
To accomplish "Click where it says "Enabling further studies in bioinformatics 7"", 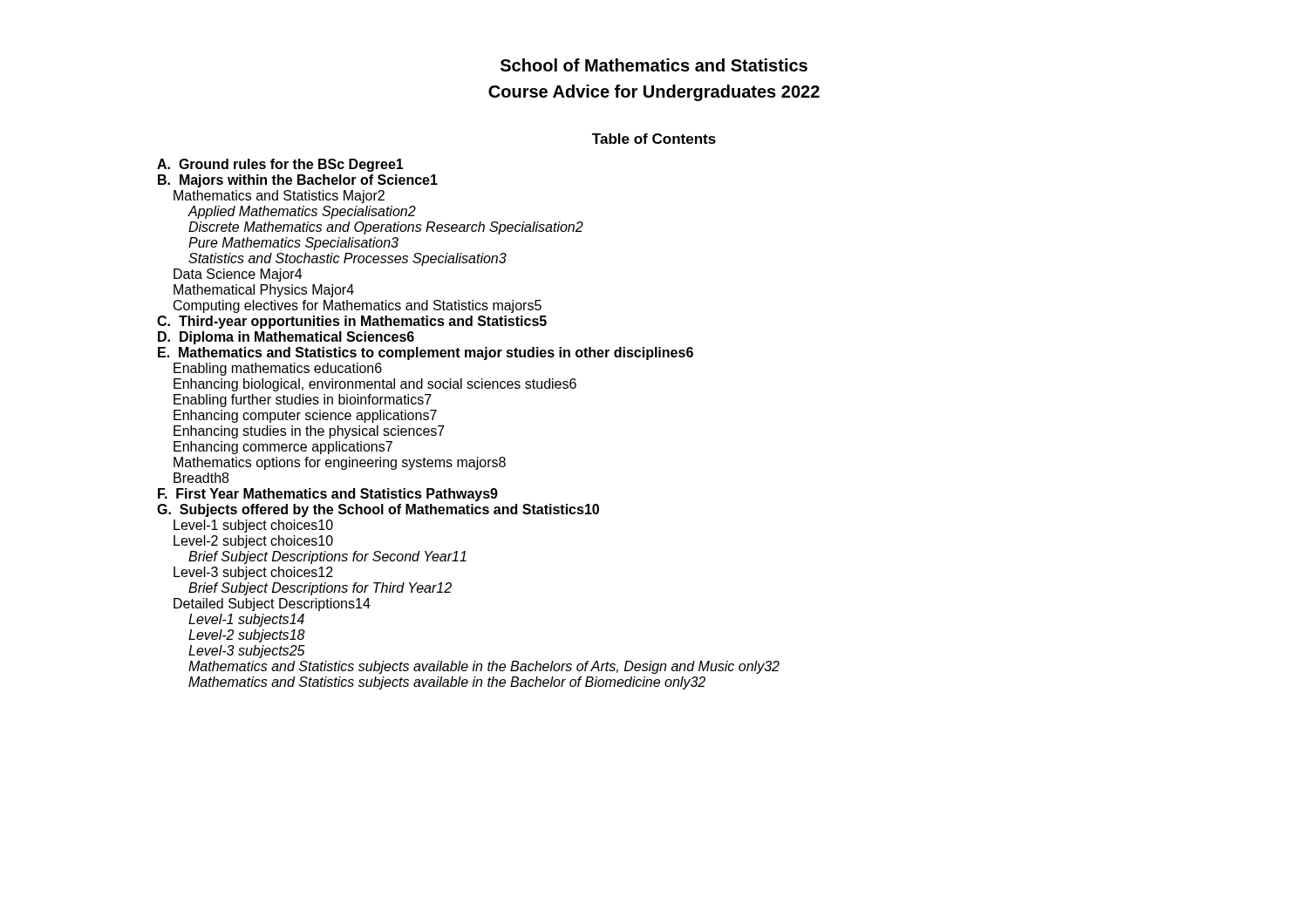I will pos(302,400).
